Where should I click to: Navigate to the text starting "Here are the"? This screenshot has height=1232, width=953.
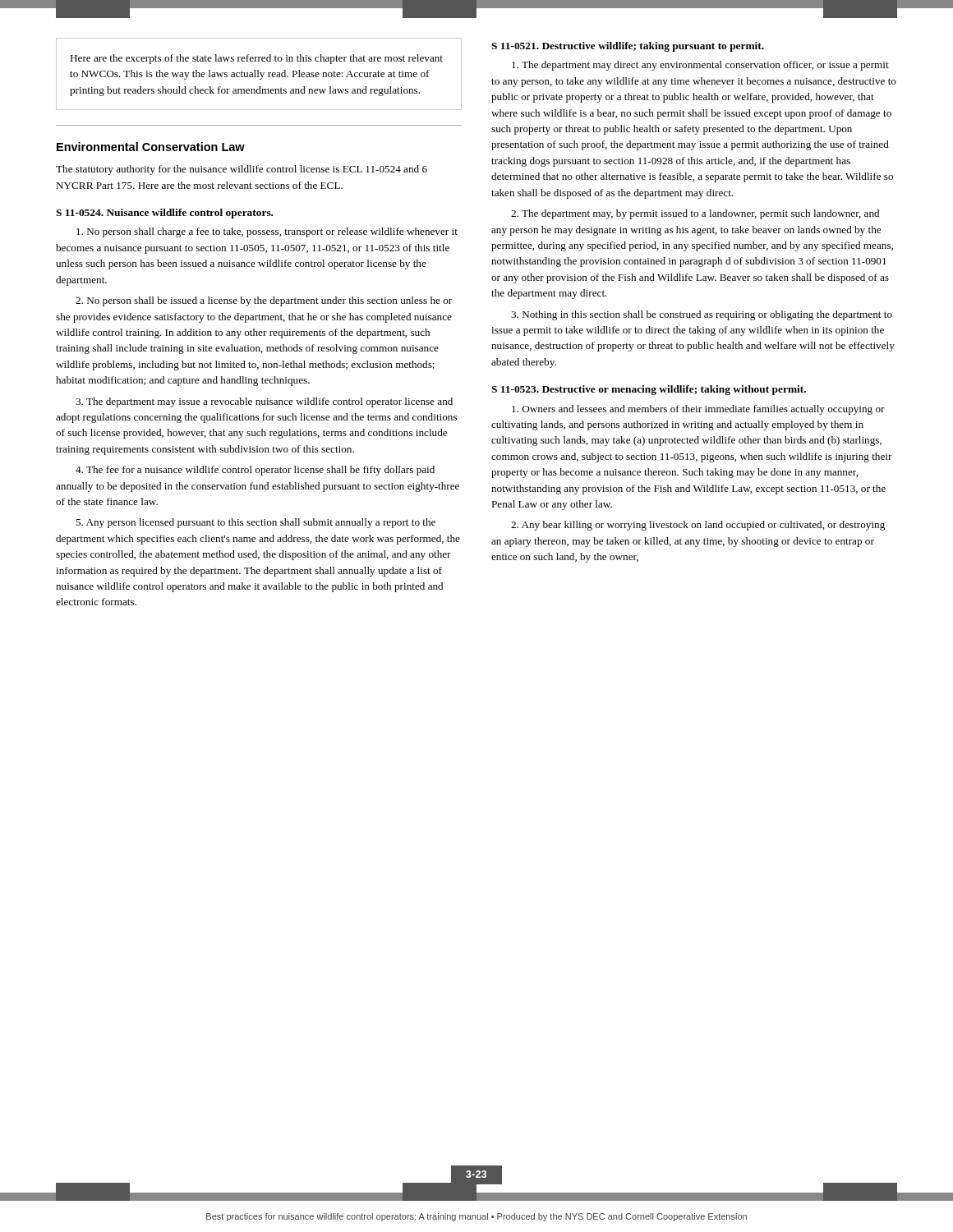pos(256,74)
